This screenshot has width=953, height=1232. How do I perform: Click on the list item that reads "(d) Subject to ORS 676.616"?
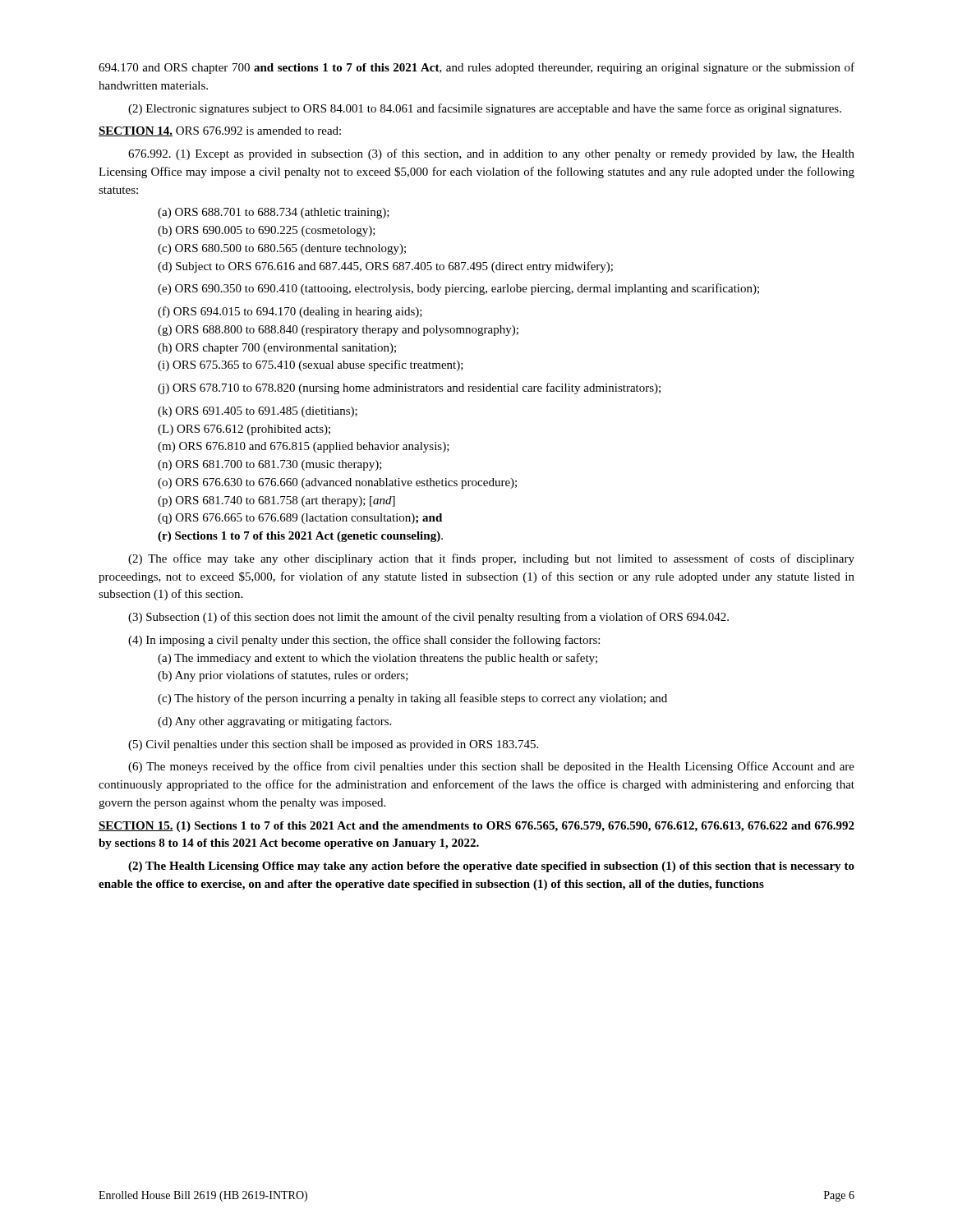pyautogui.click(x=506, y=266)
